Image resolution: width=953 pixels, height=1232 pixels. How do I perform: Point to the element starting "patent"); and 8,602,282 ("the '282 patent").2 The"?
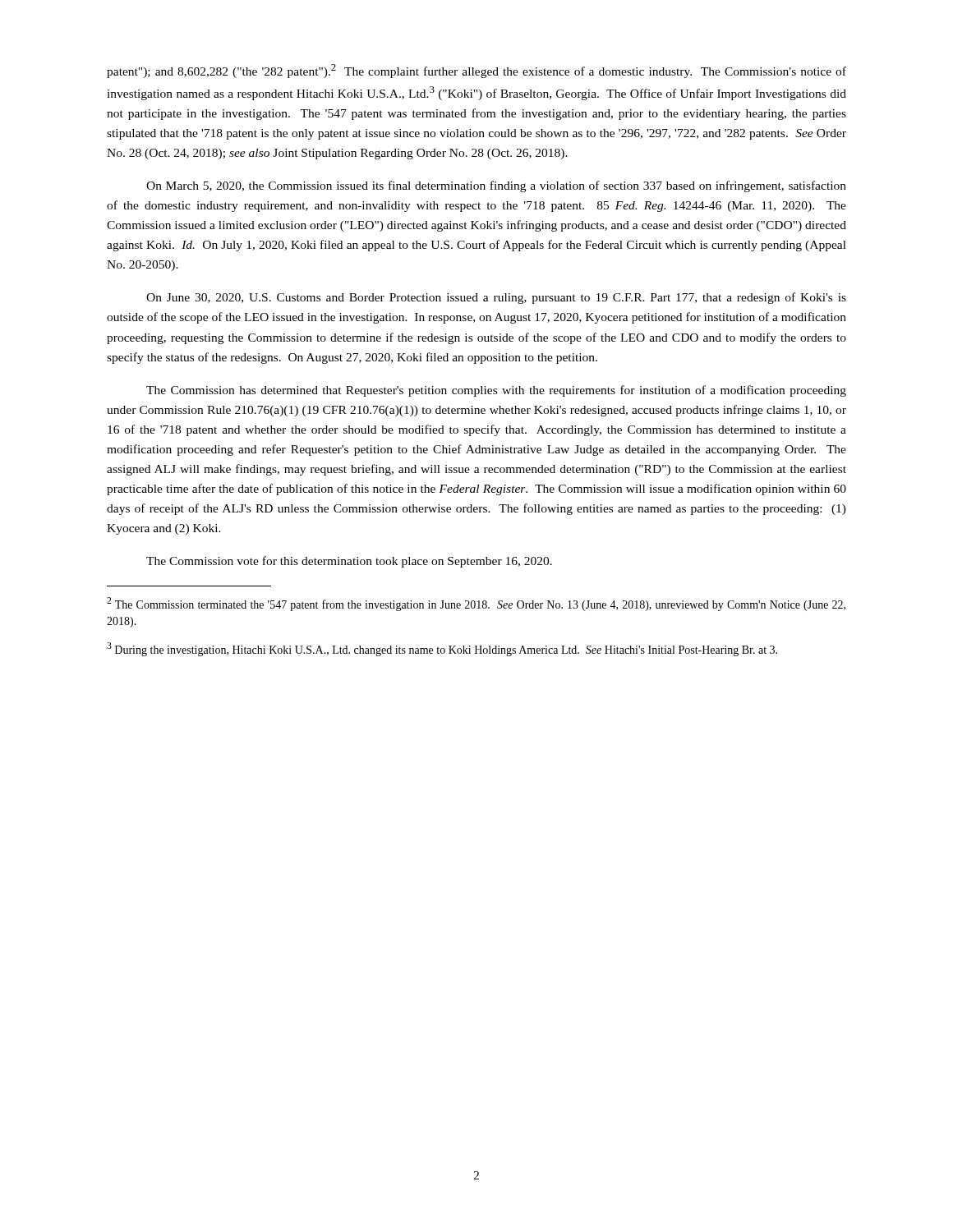[x=476, y=110]
